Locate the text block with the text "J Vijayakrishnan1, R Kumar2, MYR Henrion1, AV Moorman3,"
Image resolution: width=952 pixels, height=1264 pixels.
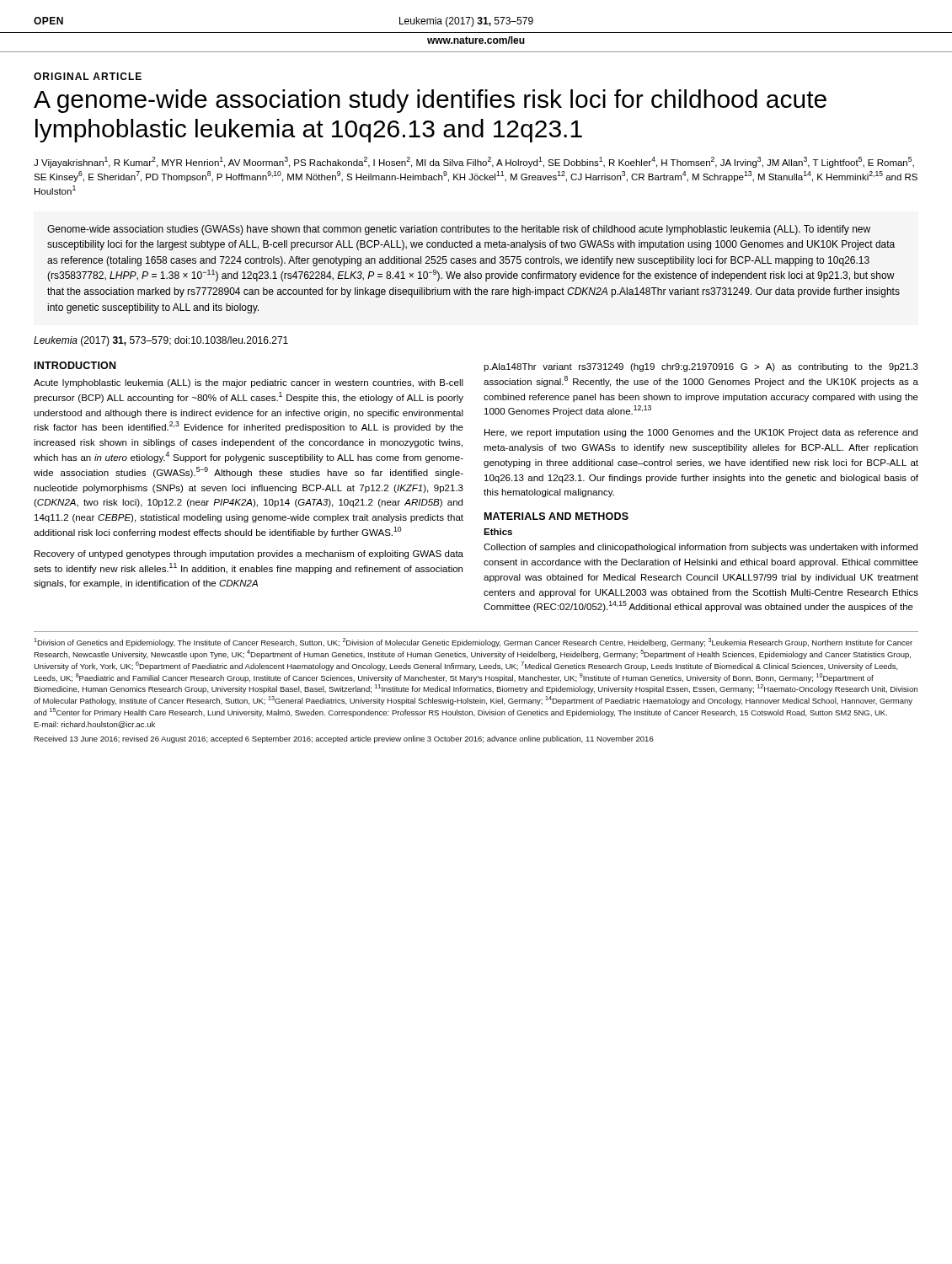pos(476,176)
